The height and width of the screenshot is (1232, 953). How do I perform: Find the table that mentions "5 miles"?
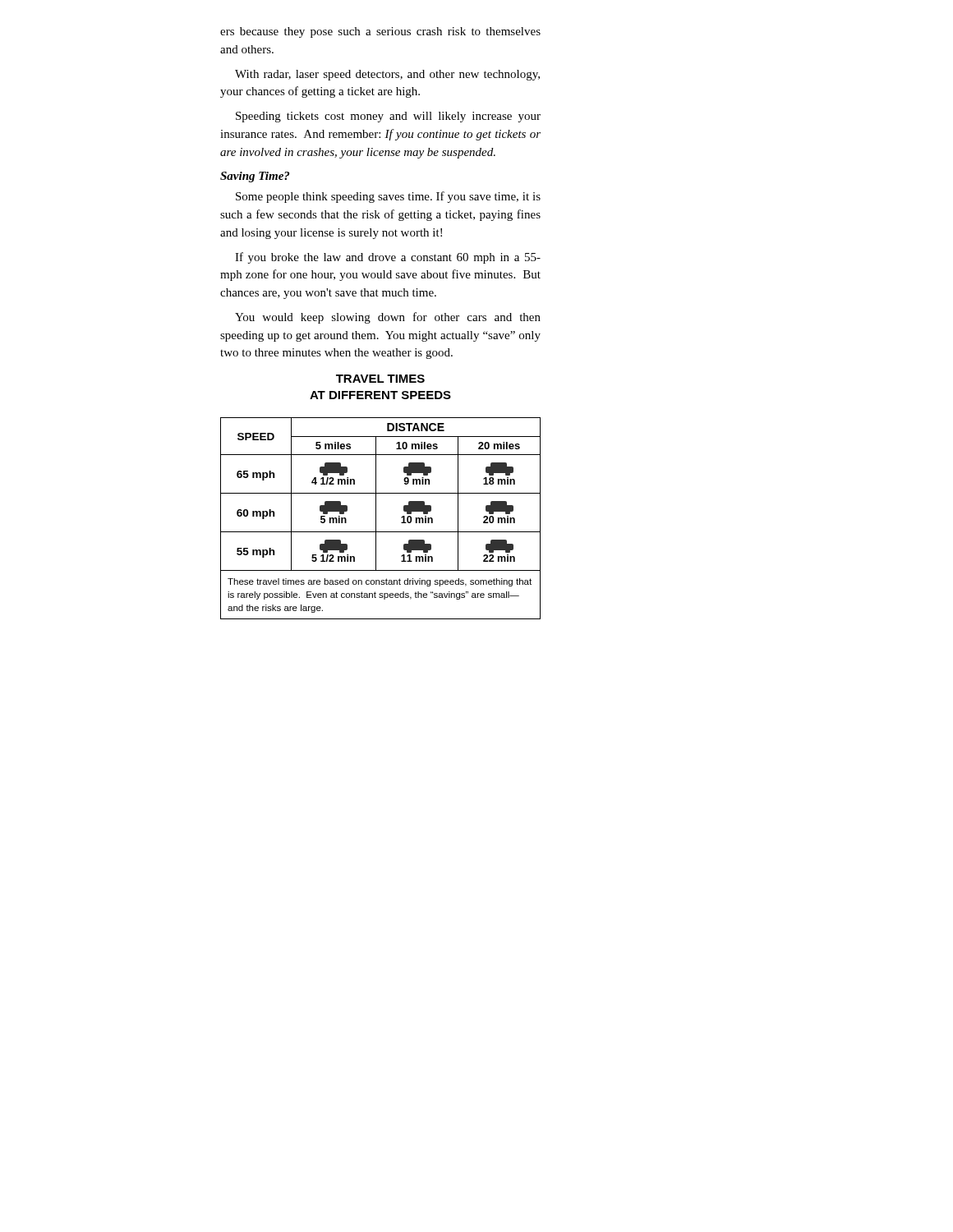click(380, 518)
